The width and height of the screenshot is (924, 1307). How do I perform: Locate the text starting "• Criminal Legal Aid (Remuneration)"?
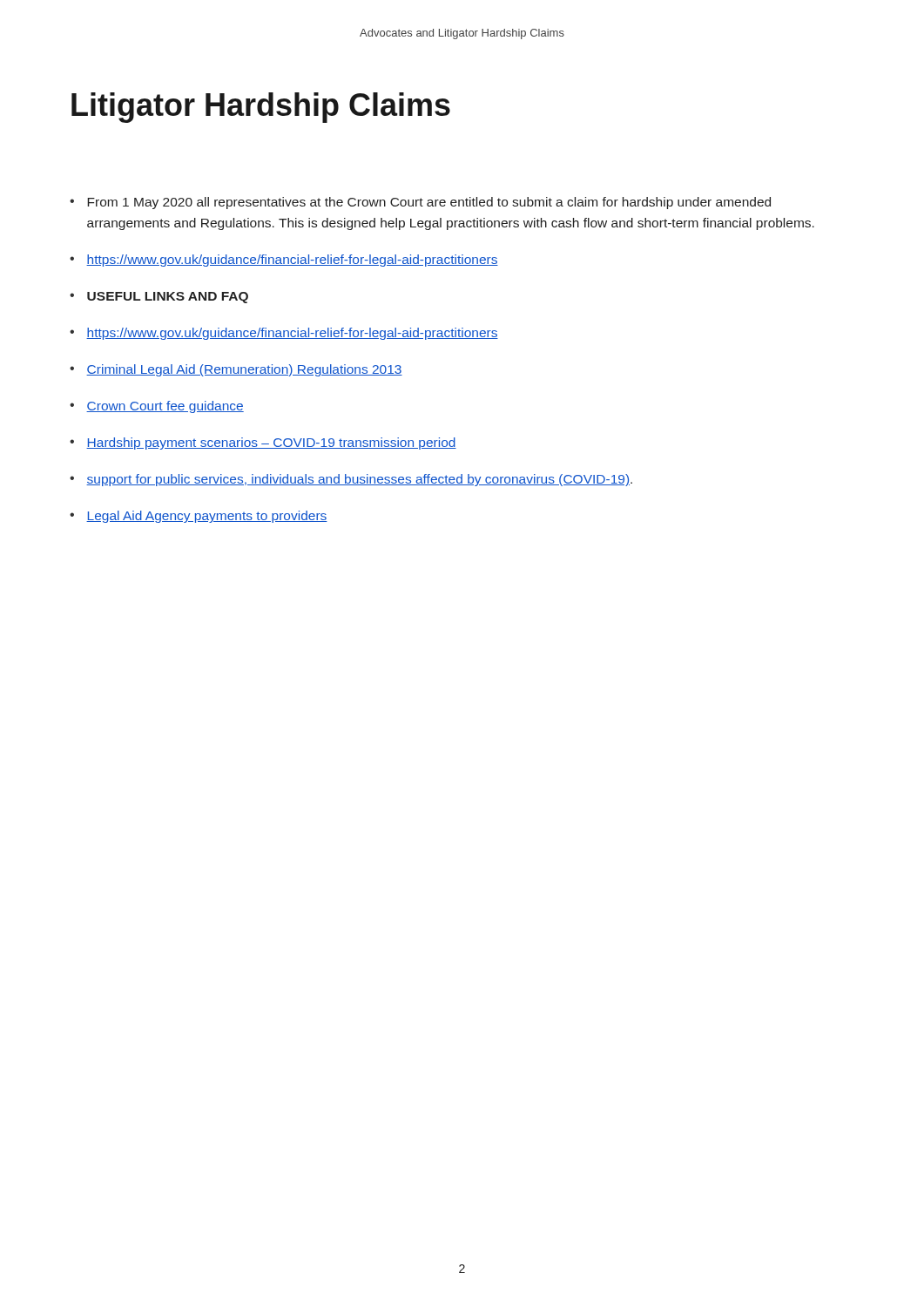pos(236,369)
